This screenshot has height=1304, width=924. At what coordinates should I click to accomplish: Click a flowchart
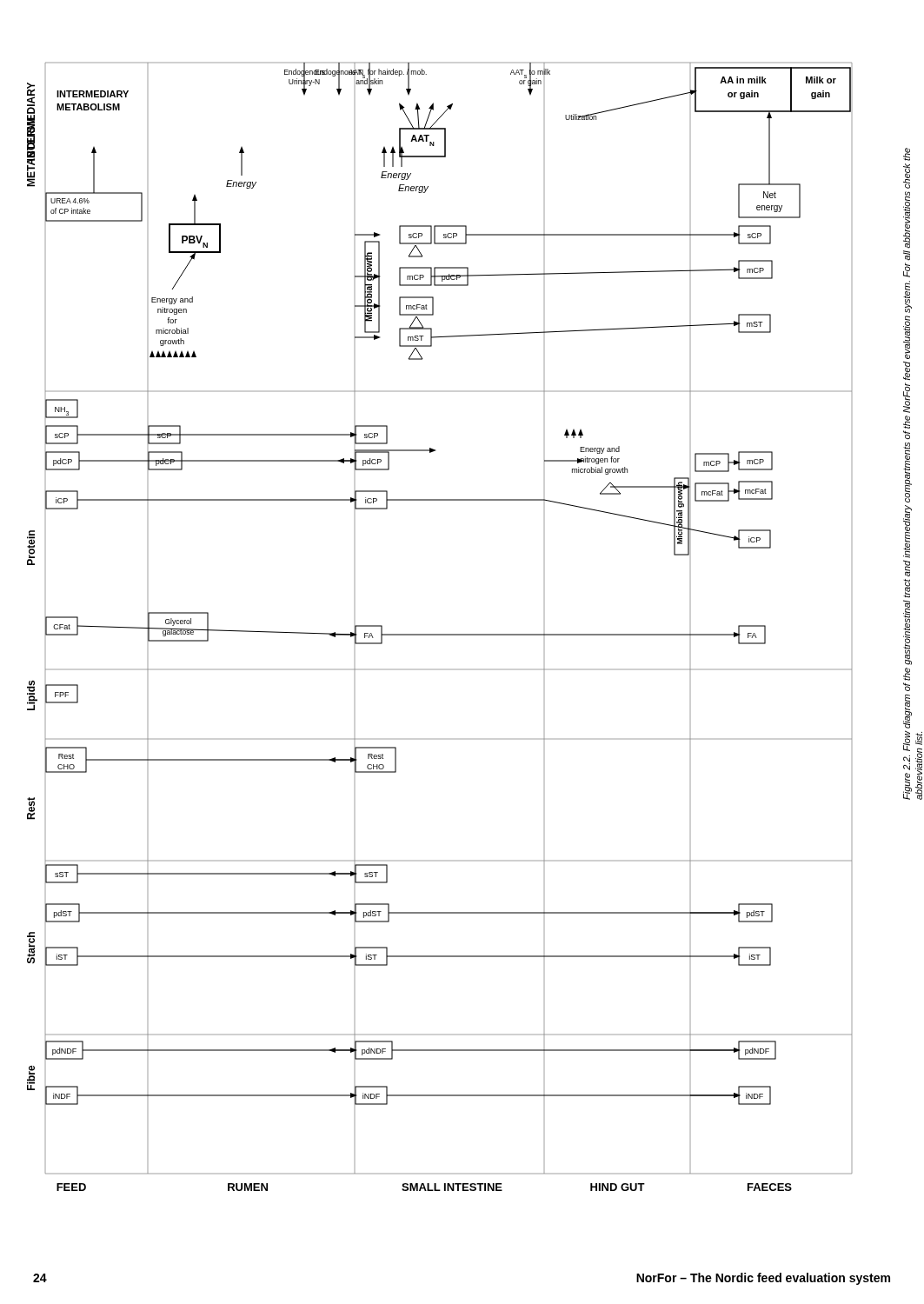pyautogui.click(x=448, y=622)
